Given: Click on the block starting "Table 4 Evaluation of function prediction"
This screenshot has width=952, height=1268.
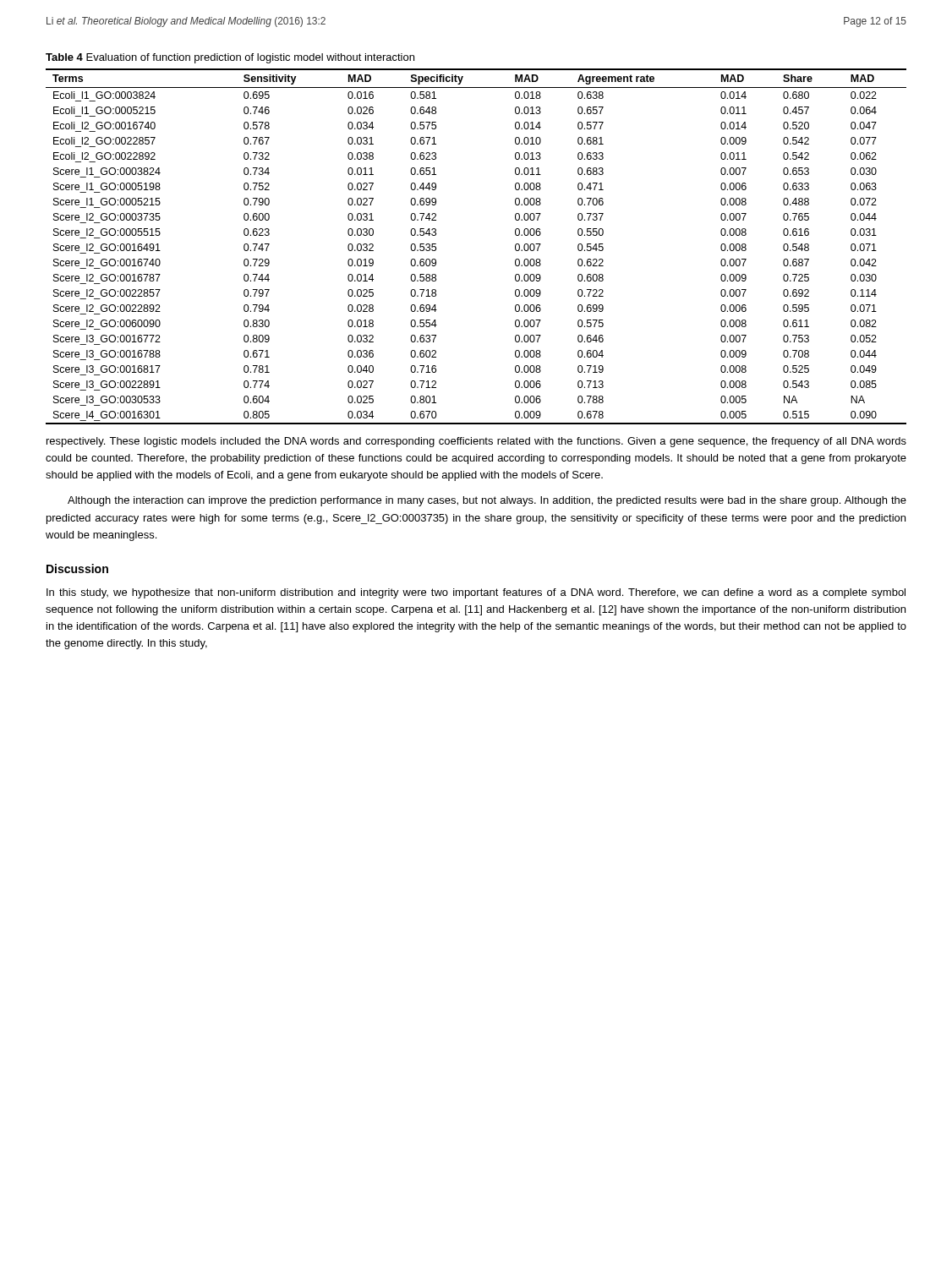Looking at the screenshot, I should (230, 57).
